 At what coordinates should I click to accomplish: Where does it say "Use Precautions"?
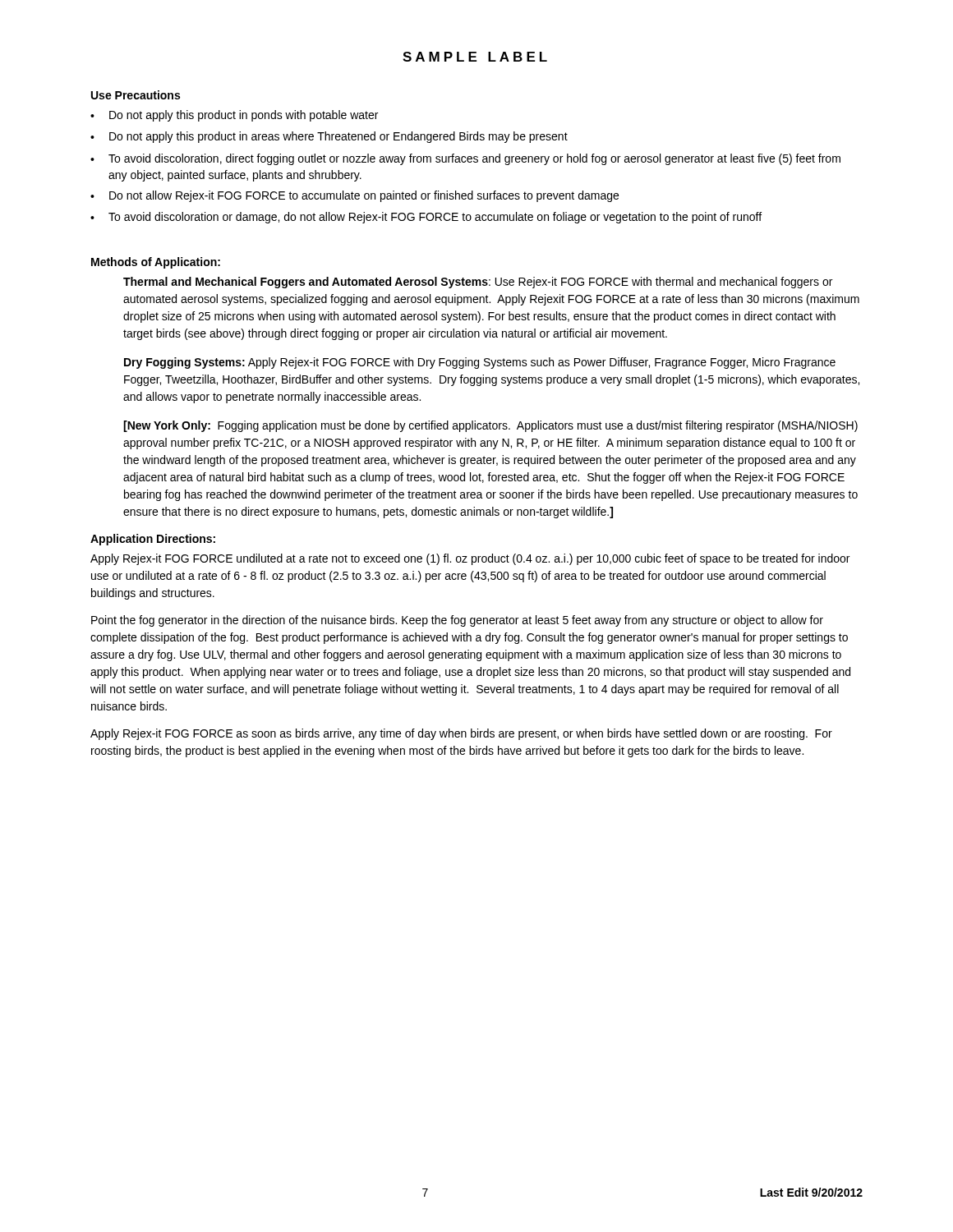tap(135, 95)
